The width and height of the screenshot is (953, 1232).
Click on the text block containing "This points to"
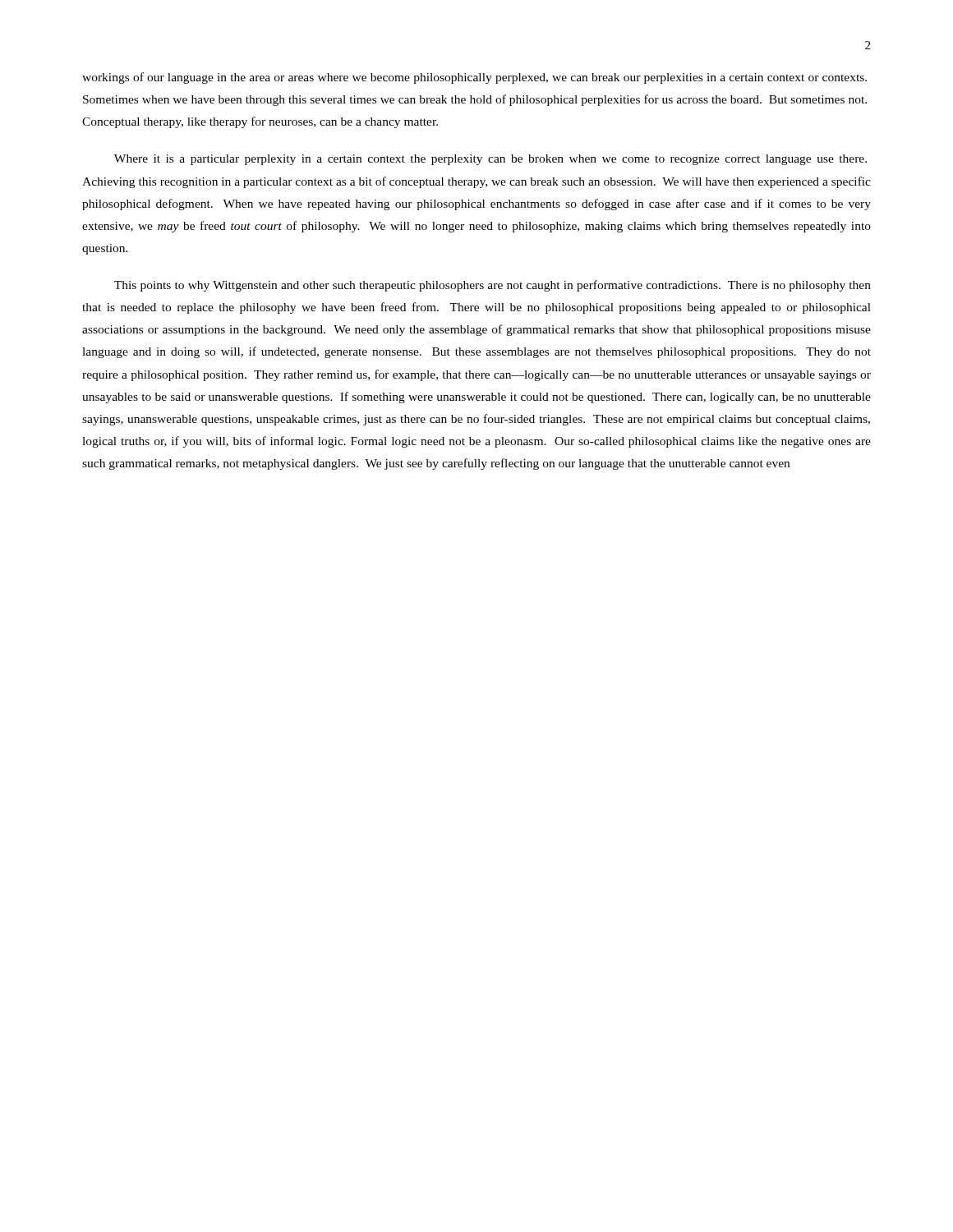pos(476,374)
